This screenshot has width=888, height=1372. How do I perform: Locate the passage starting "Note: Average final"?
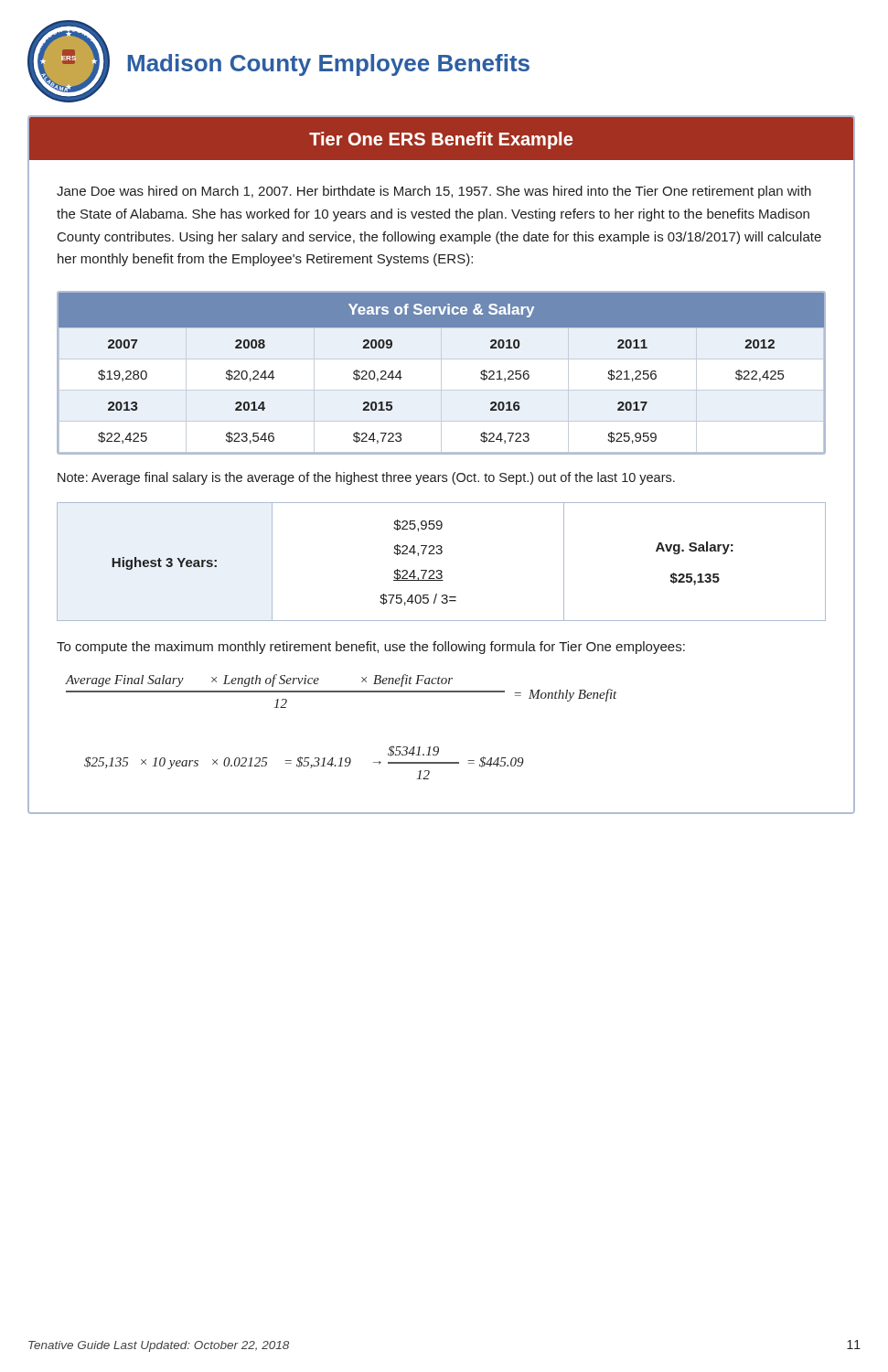(x=366, y=477)
